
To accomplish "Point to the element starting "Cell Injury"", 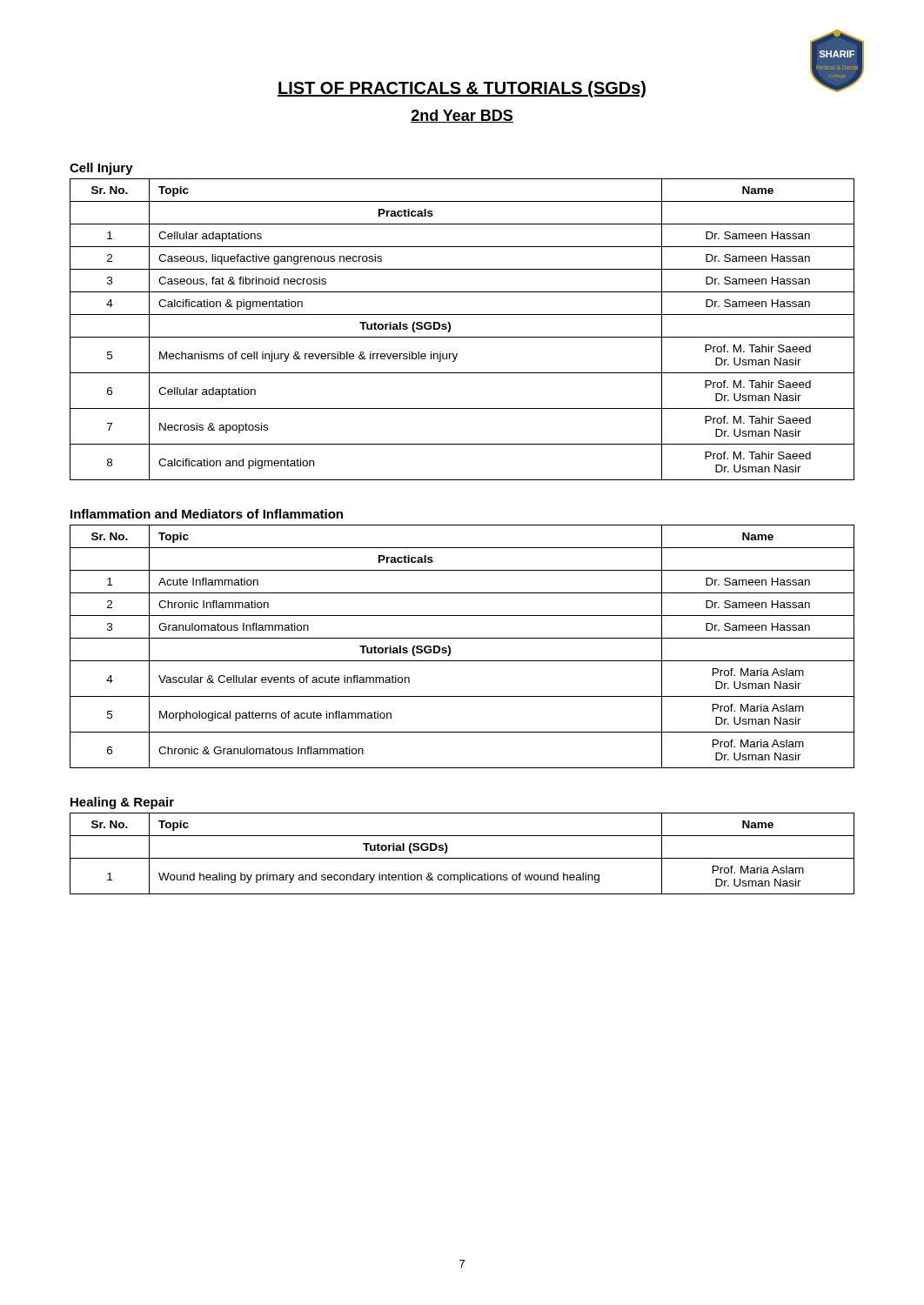I will pos(101,167).
